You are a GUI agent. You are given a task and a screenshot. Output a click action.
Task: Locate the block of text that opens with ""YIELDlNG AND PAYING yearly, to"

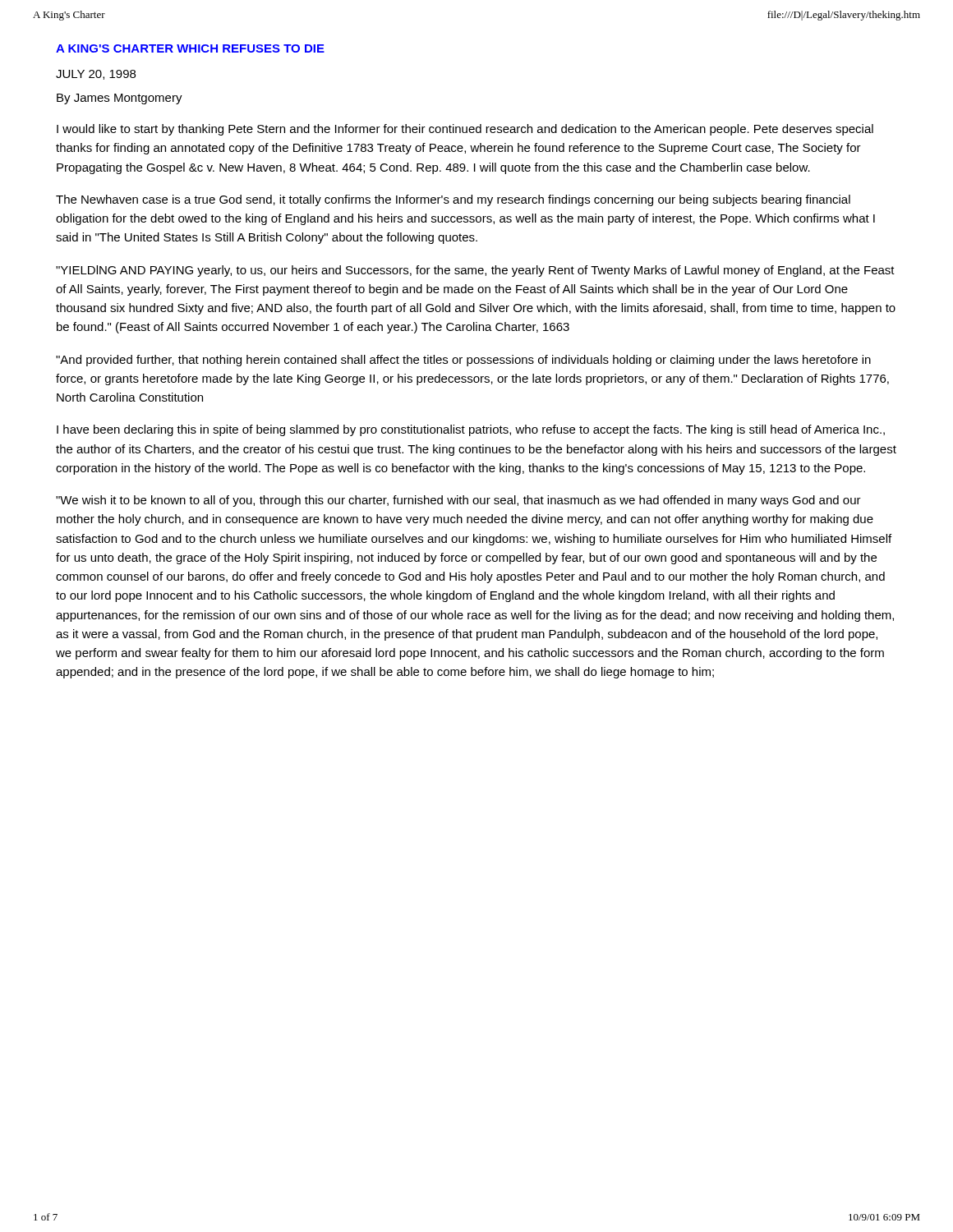point(476,298)
